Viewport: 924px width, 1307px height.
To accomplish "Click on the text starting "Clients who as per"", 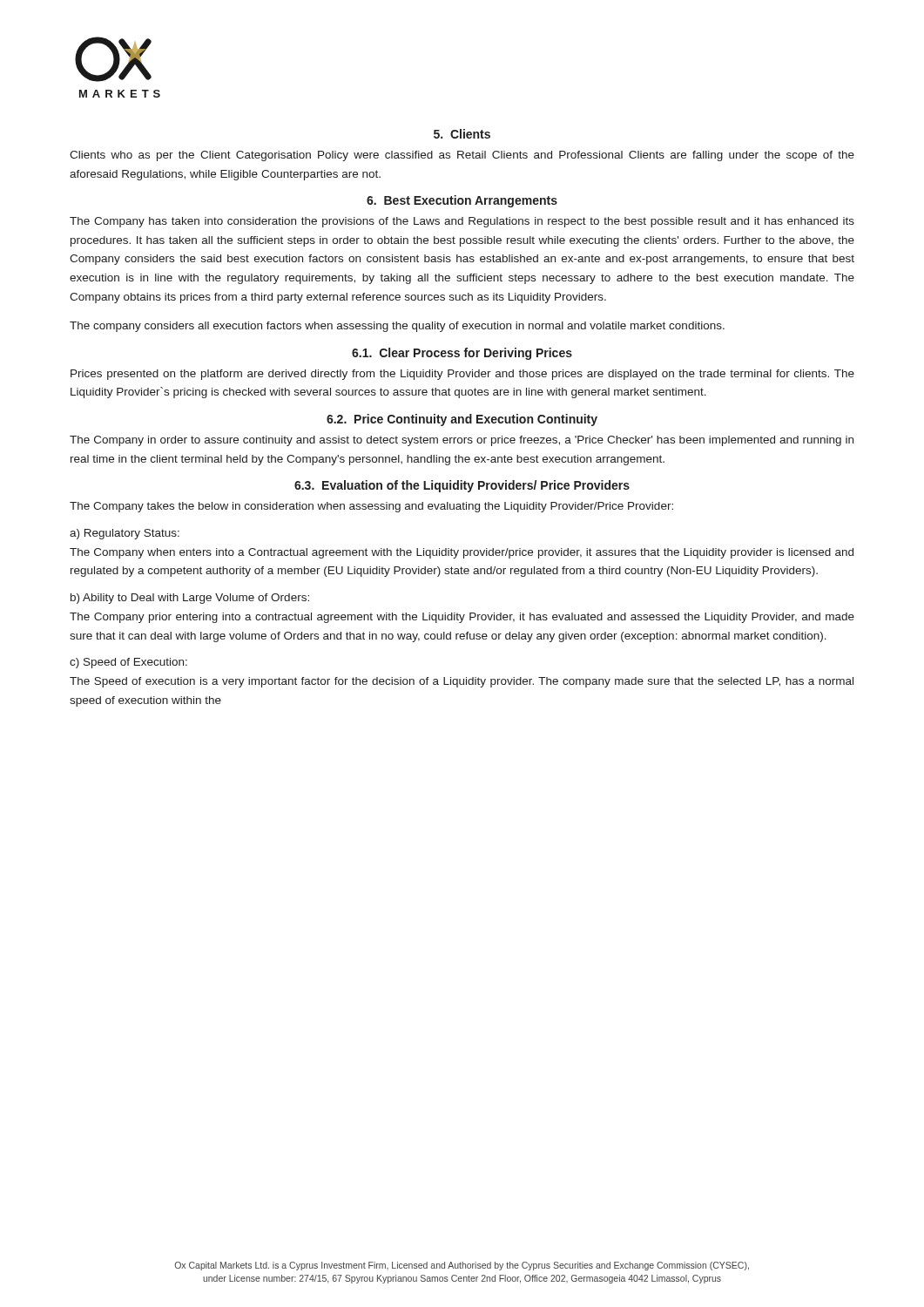I will coord(462,164).
